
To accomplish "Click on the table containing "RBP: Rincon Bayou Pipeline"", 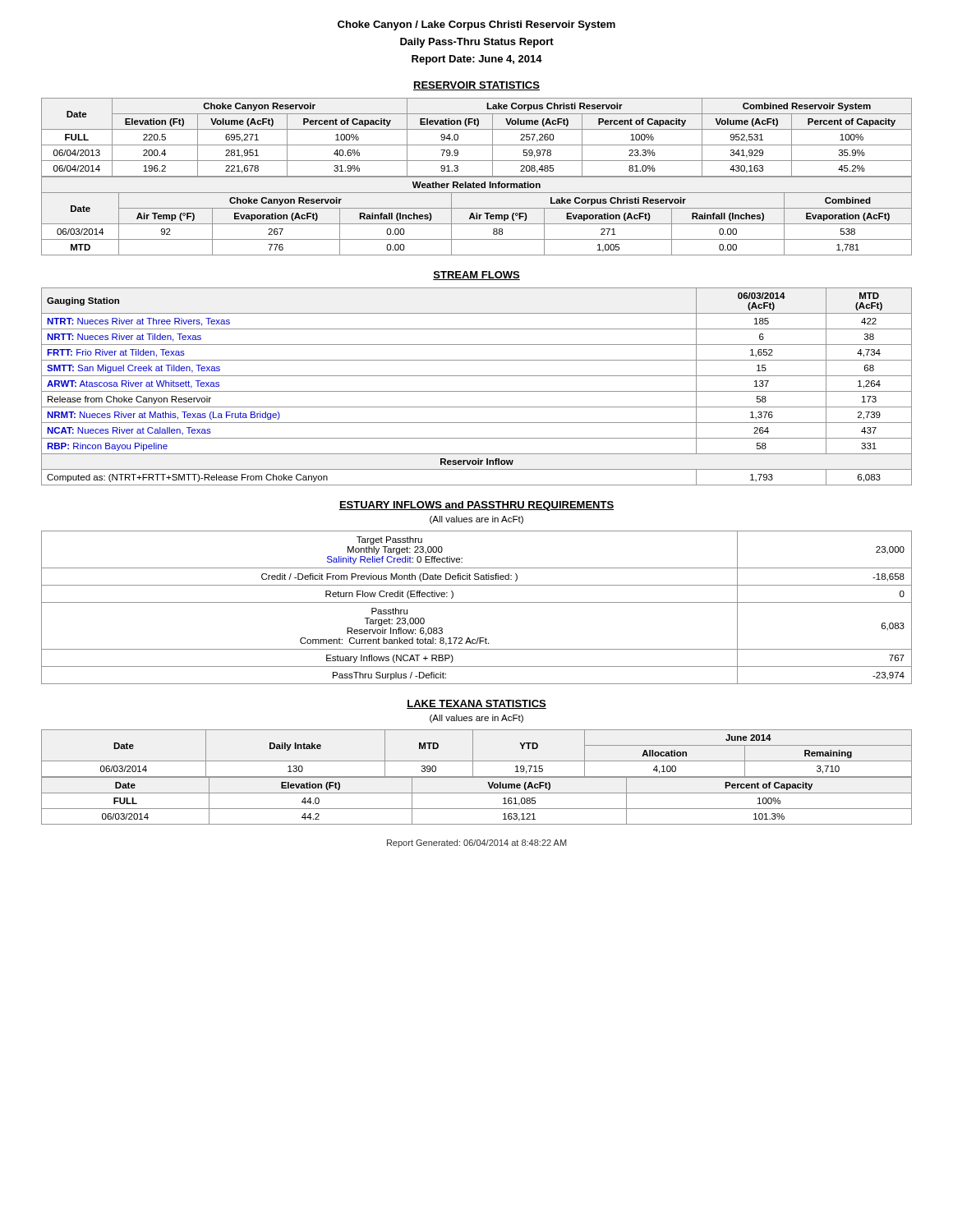I will tap(476, 387).
